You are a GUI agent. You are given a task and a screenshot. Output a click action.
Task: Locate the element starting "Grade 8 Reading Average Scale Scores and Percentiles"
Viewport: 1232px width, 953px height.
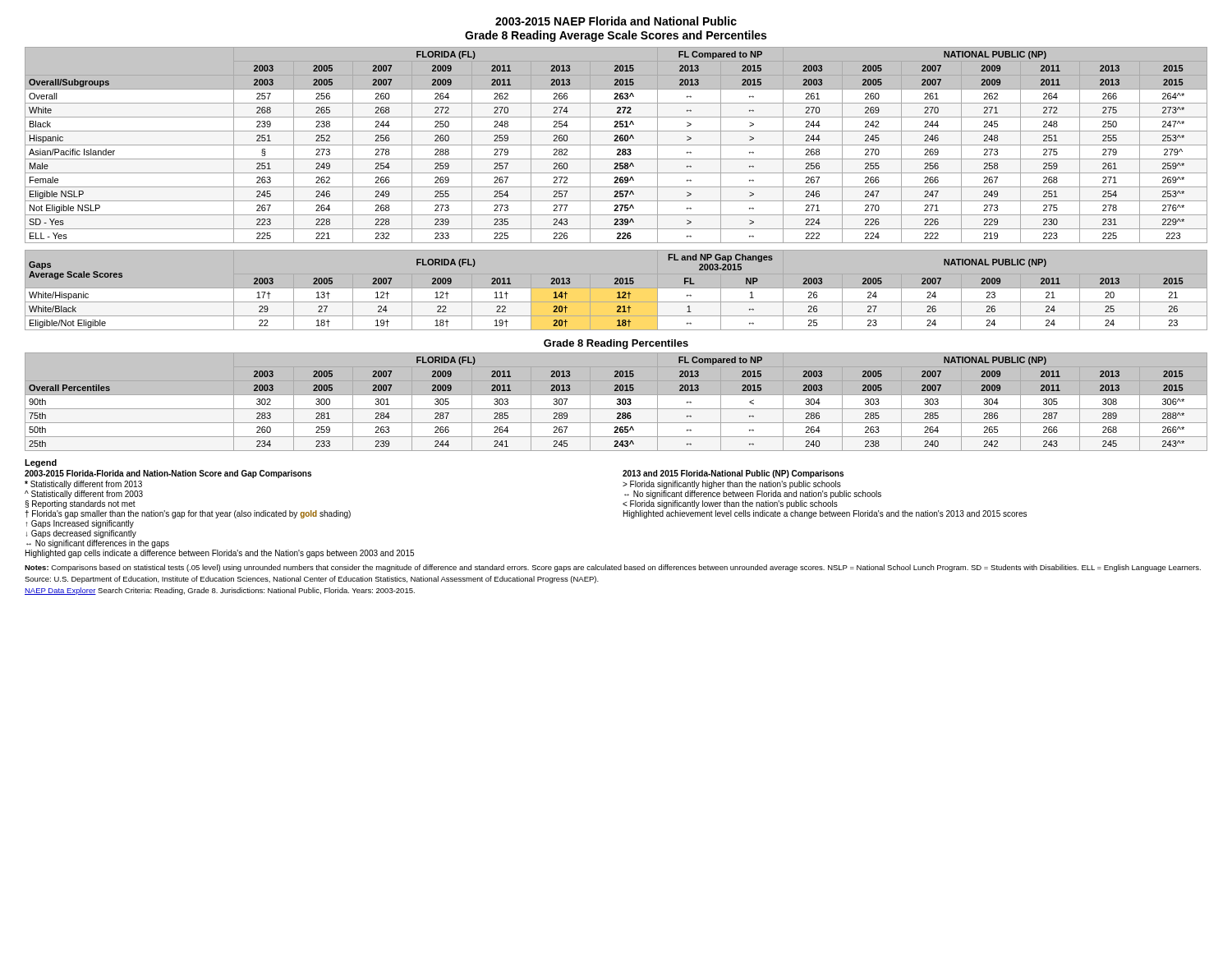(x=616, y=35)
